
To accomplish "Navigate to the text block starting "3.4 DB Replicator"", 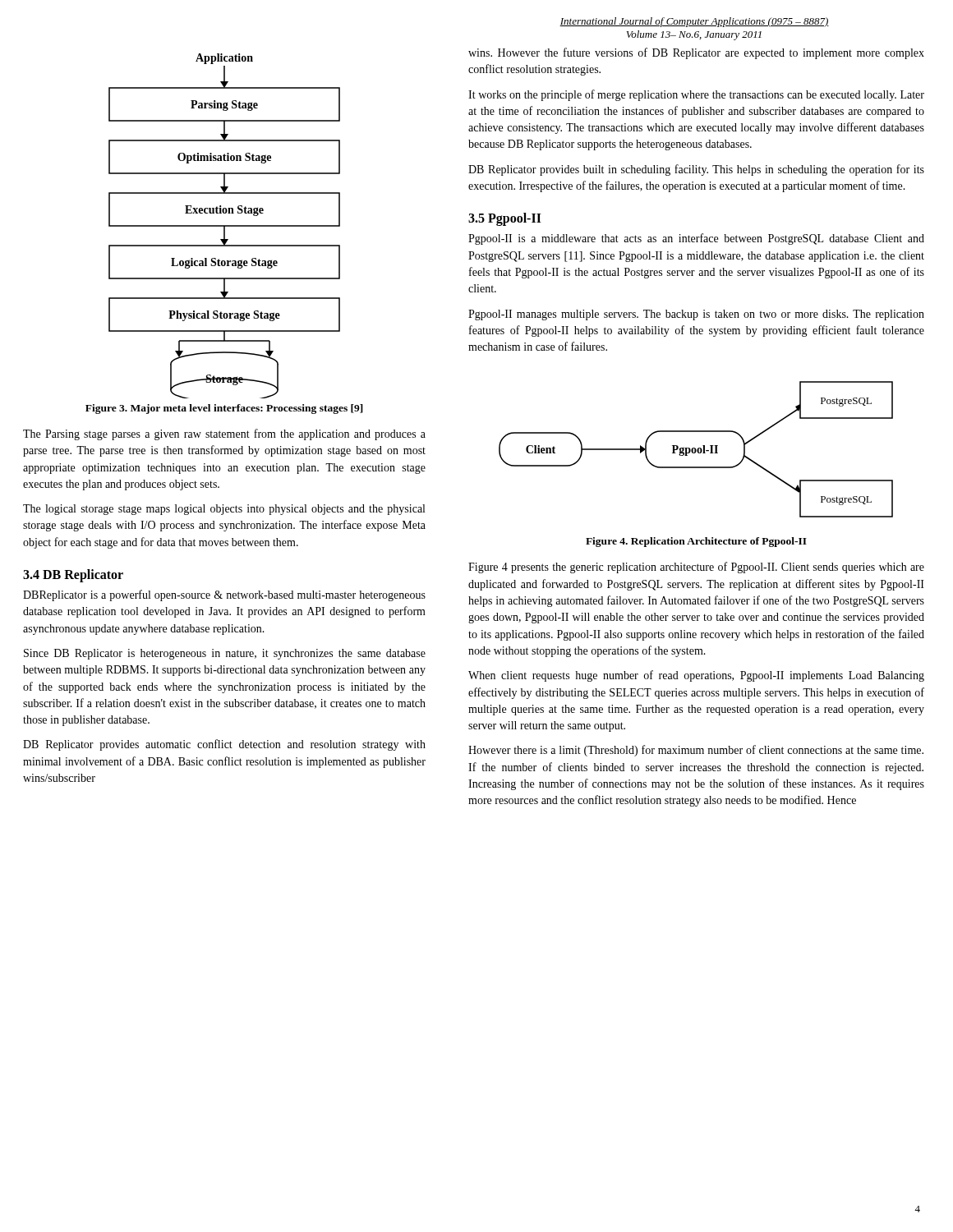I will click(x=73, y=575).
